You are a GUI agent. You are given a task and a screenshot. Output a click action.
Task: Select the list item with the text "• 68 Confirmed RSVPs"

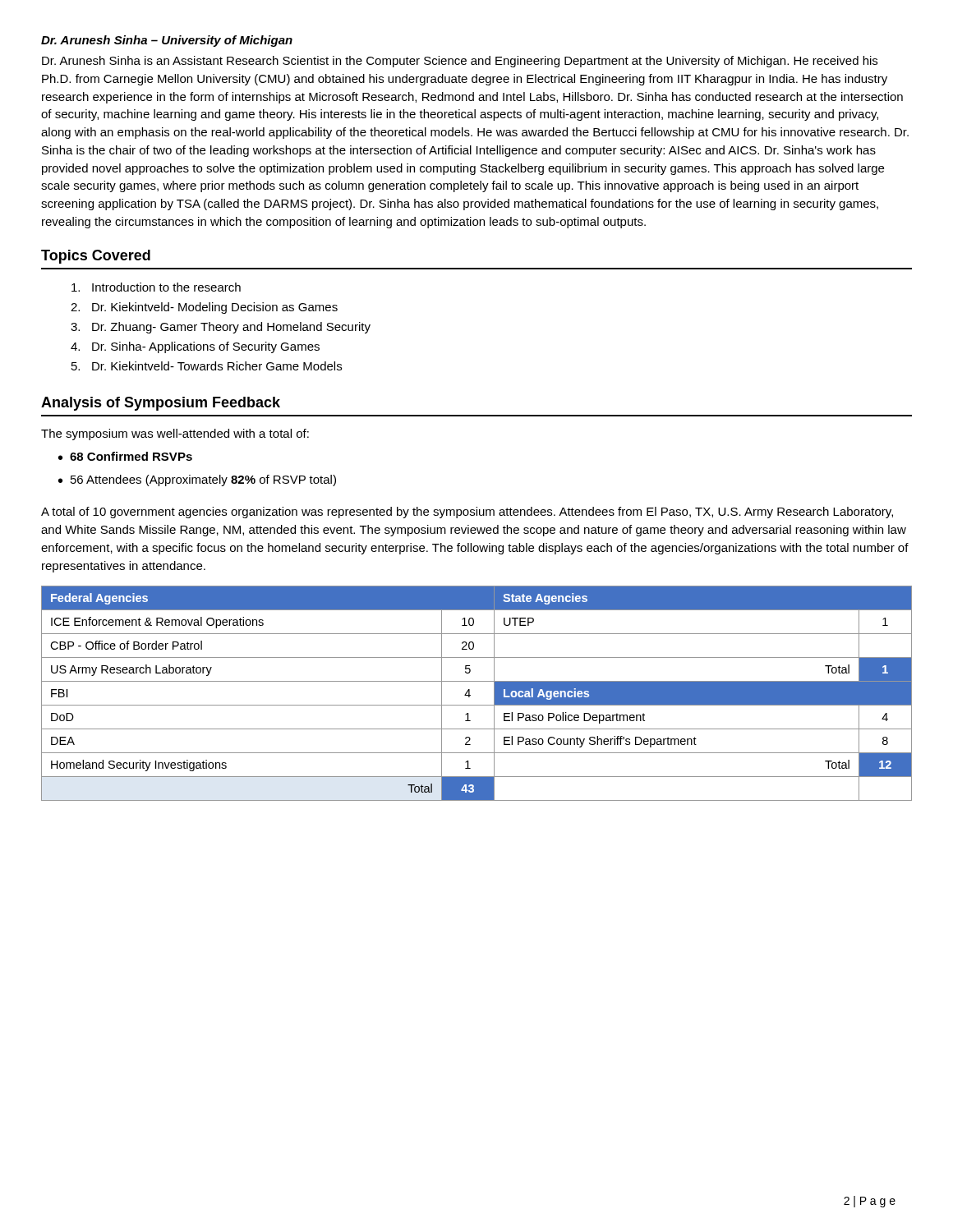(125, 458)
